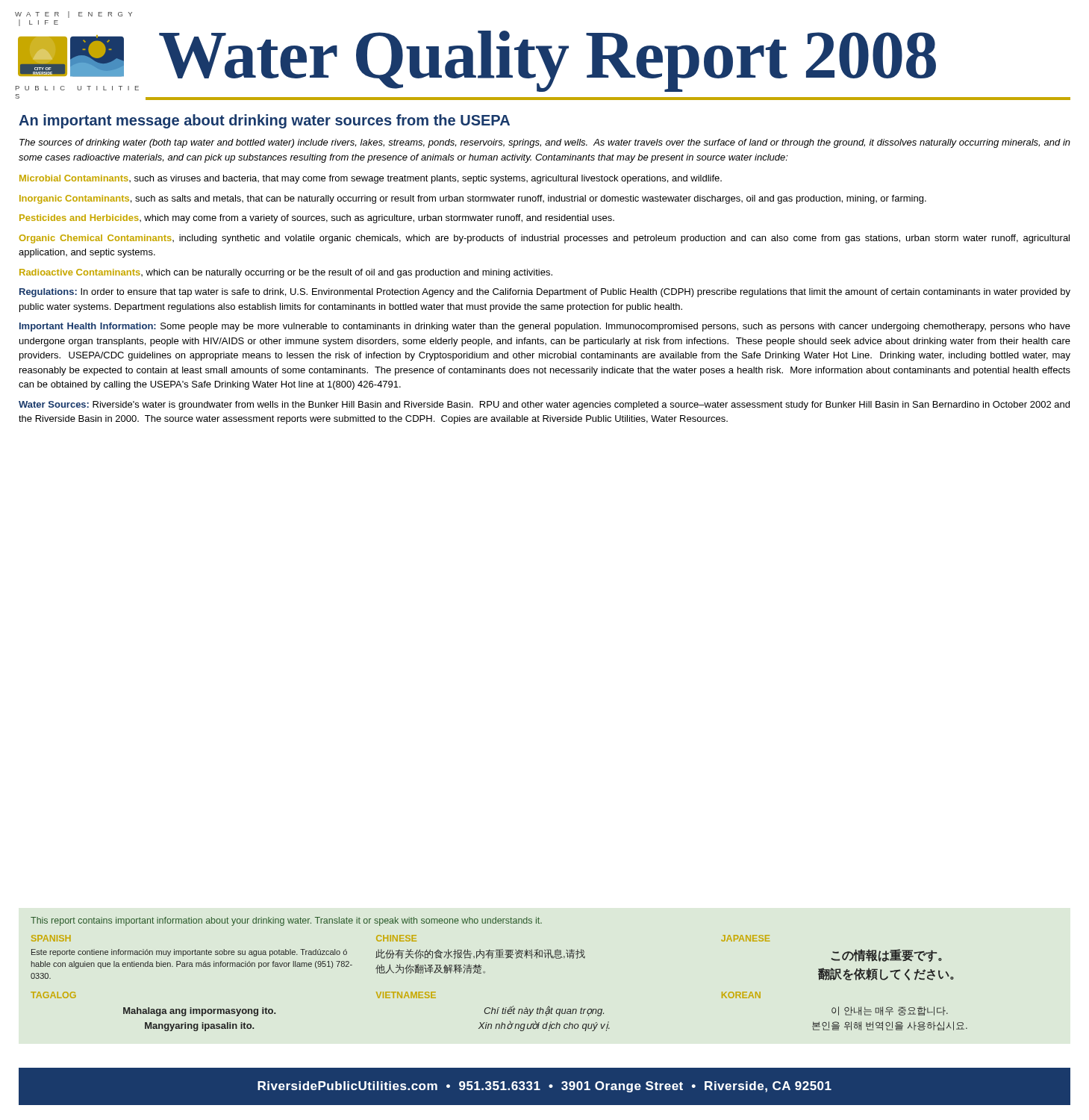Find the block on this page that starts "Pesticides and Herbicides, which may come from"
The height and width of the screenshot is (1120, 1089).
(x=317, y=218)
